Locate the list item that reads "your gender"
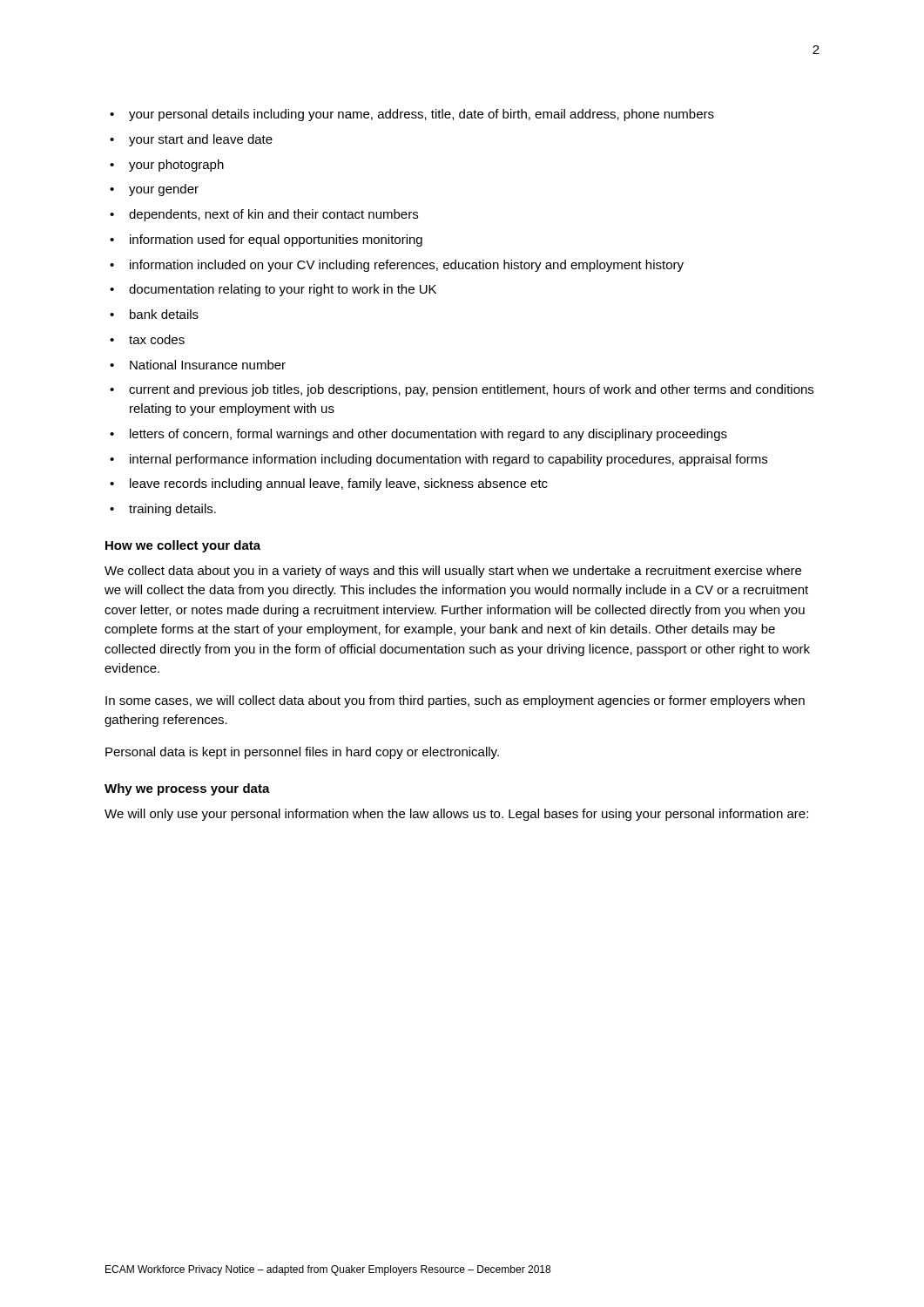924x1307 pixels. [164, 189]
